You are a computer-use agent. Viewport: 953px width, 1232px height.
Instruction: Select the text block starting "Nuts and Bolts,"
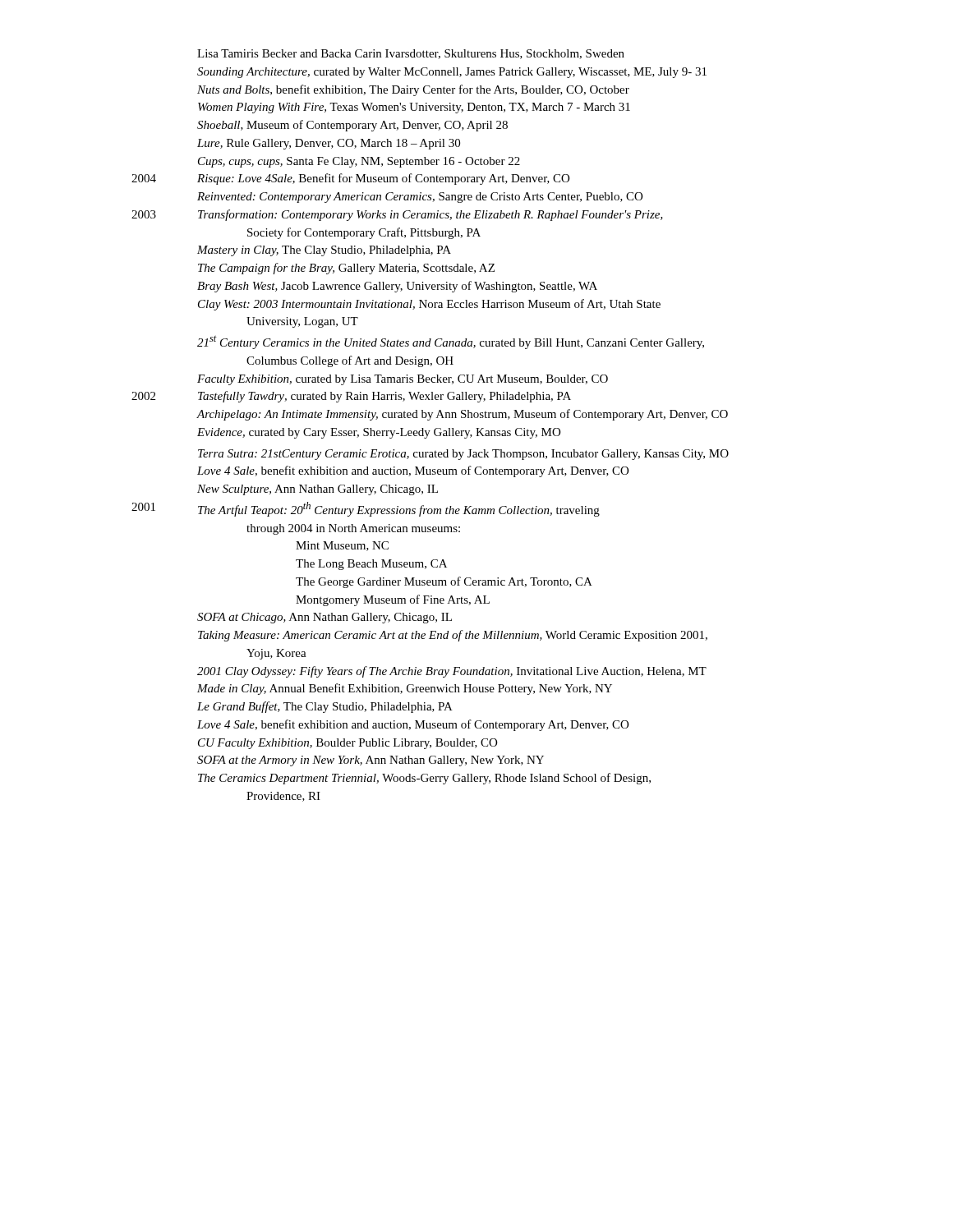[x=501, y=90]
